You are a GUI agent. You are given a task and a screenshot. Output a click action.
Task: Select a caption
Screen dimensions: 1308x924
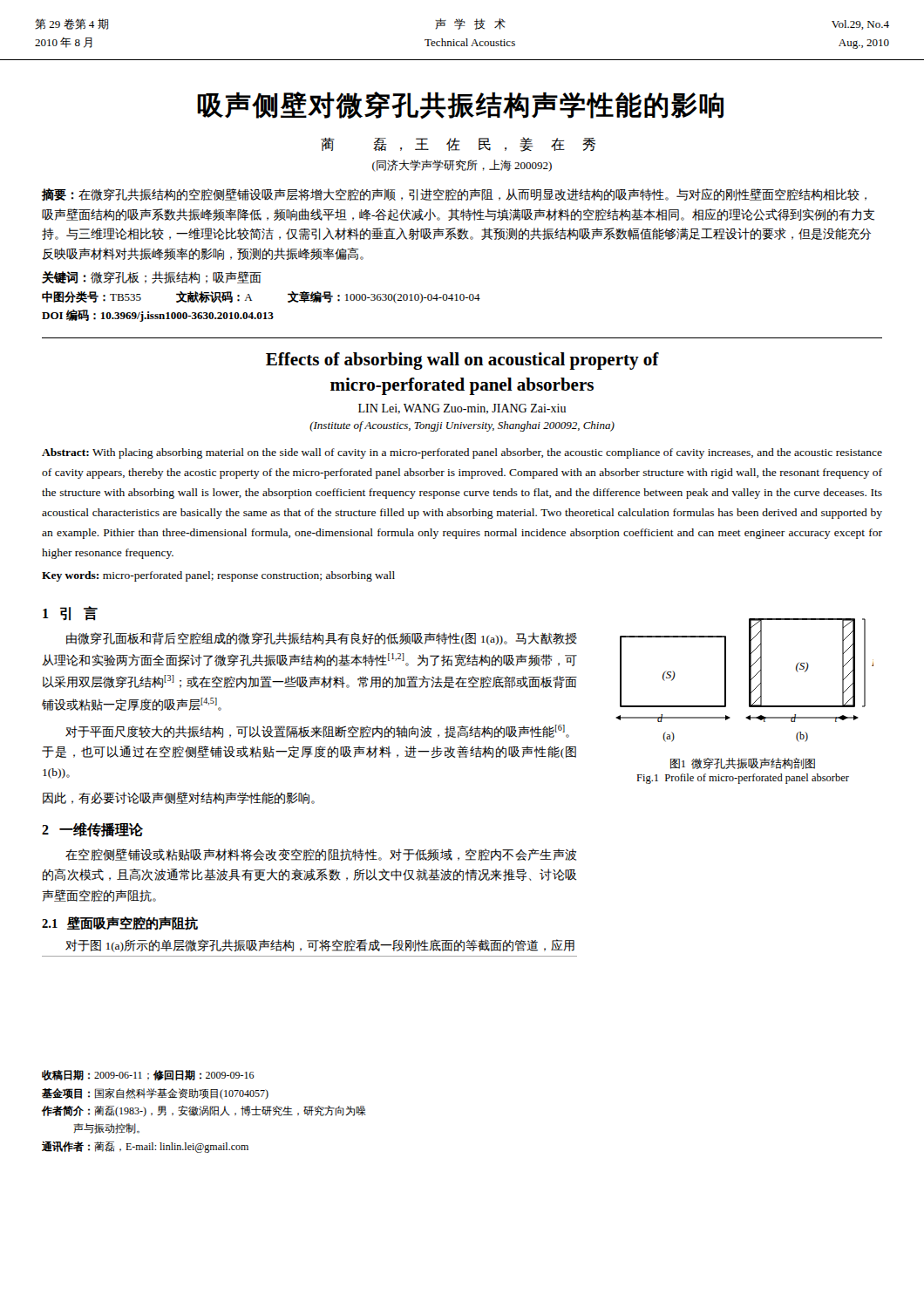coord(743,771)
